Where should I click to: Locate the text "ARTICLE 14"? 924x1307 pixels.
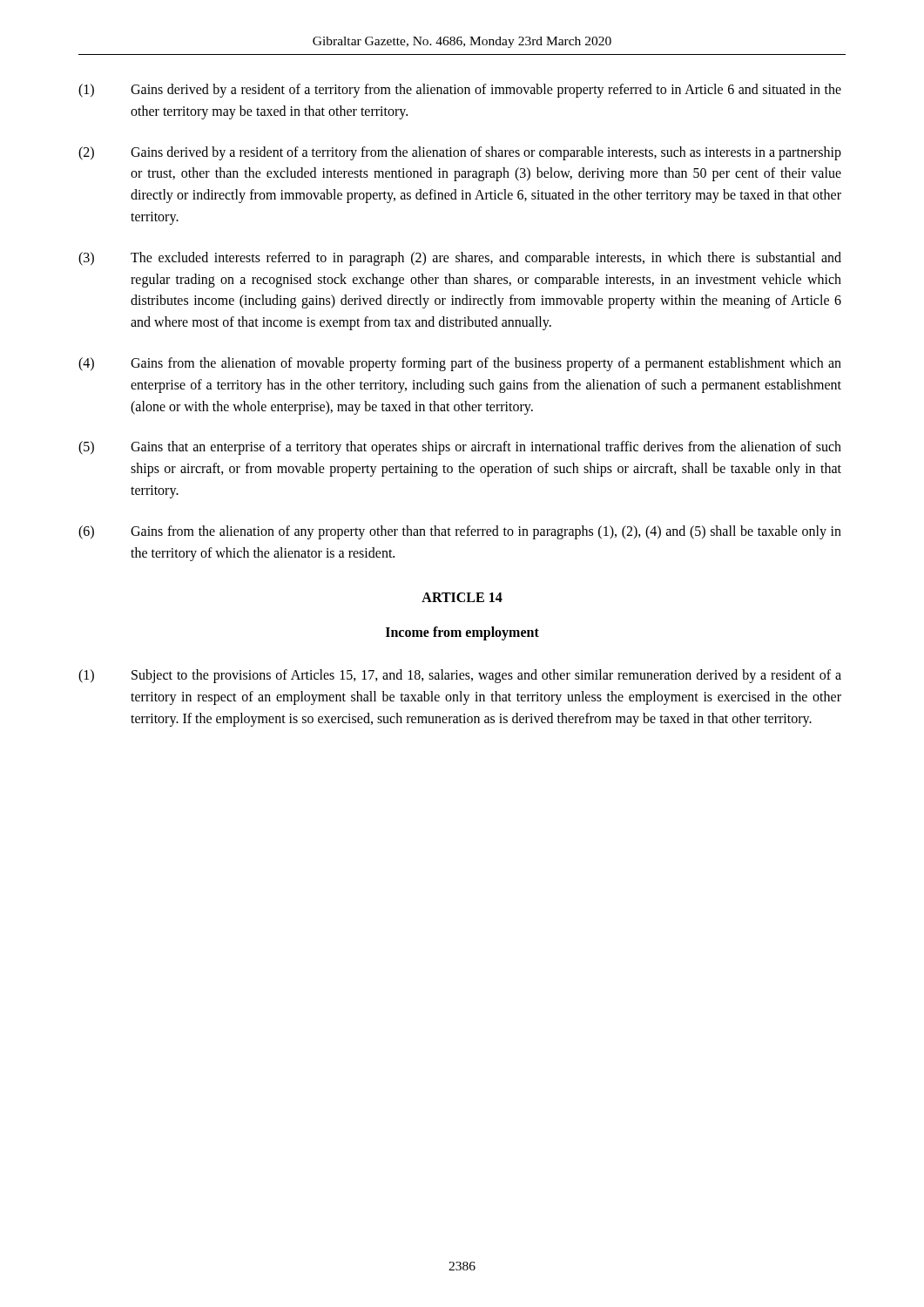(x=462, y=598)
